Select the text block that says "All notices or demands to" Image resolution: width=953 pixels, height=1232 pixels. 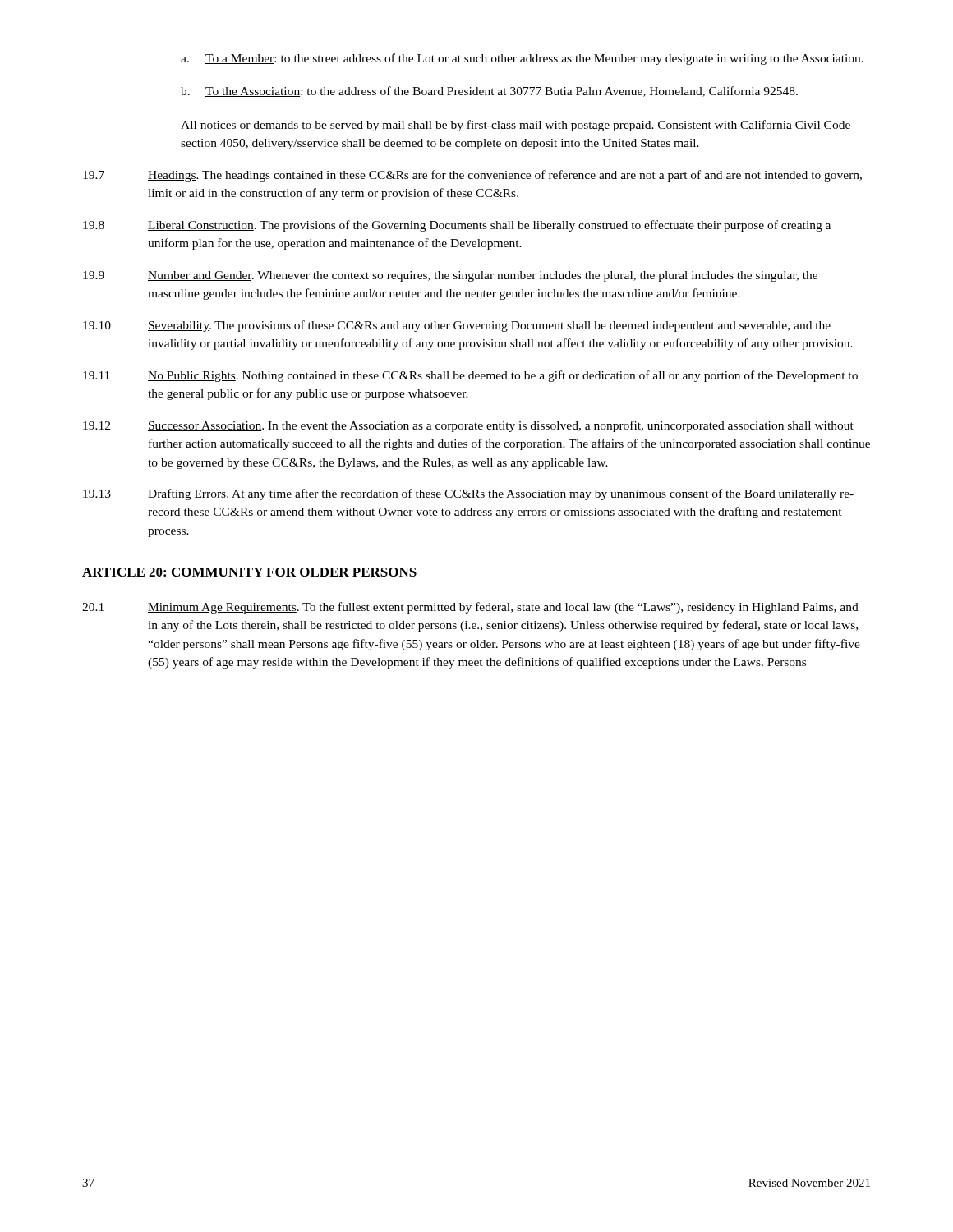516,134
